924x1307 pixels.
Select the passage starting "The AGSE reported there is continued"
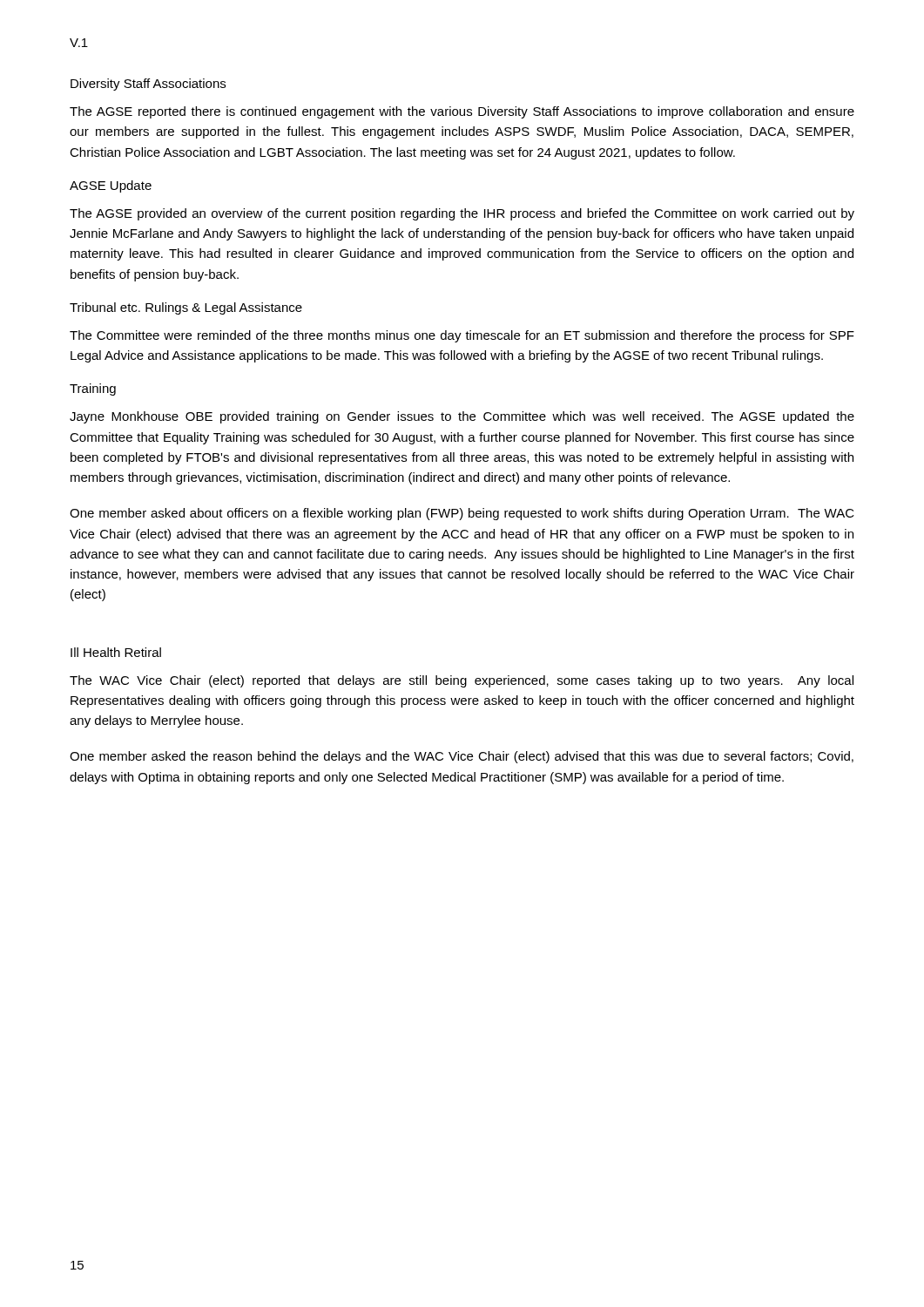tap(462, 131)
